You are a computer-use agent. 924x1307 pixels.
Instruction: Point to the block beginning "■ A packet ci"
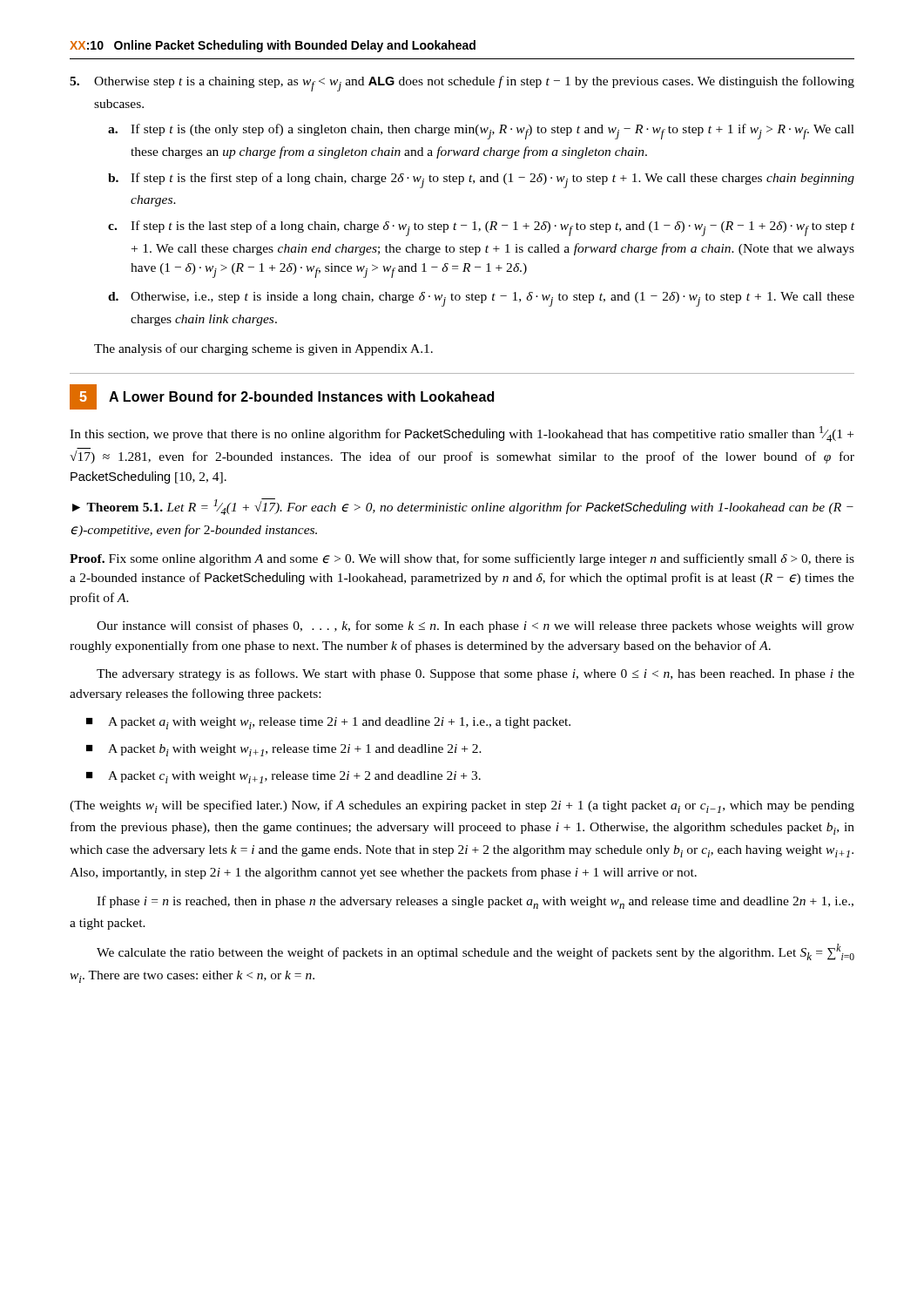(x=283, y=777)
